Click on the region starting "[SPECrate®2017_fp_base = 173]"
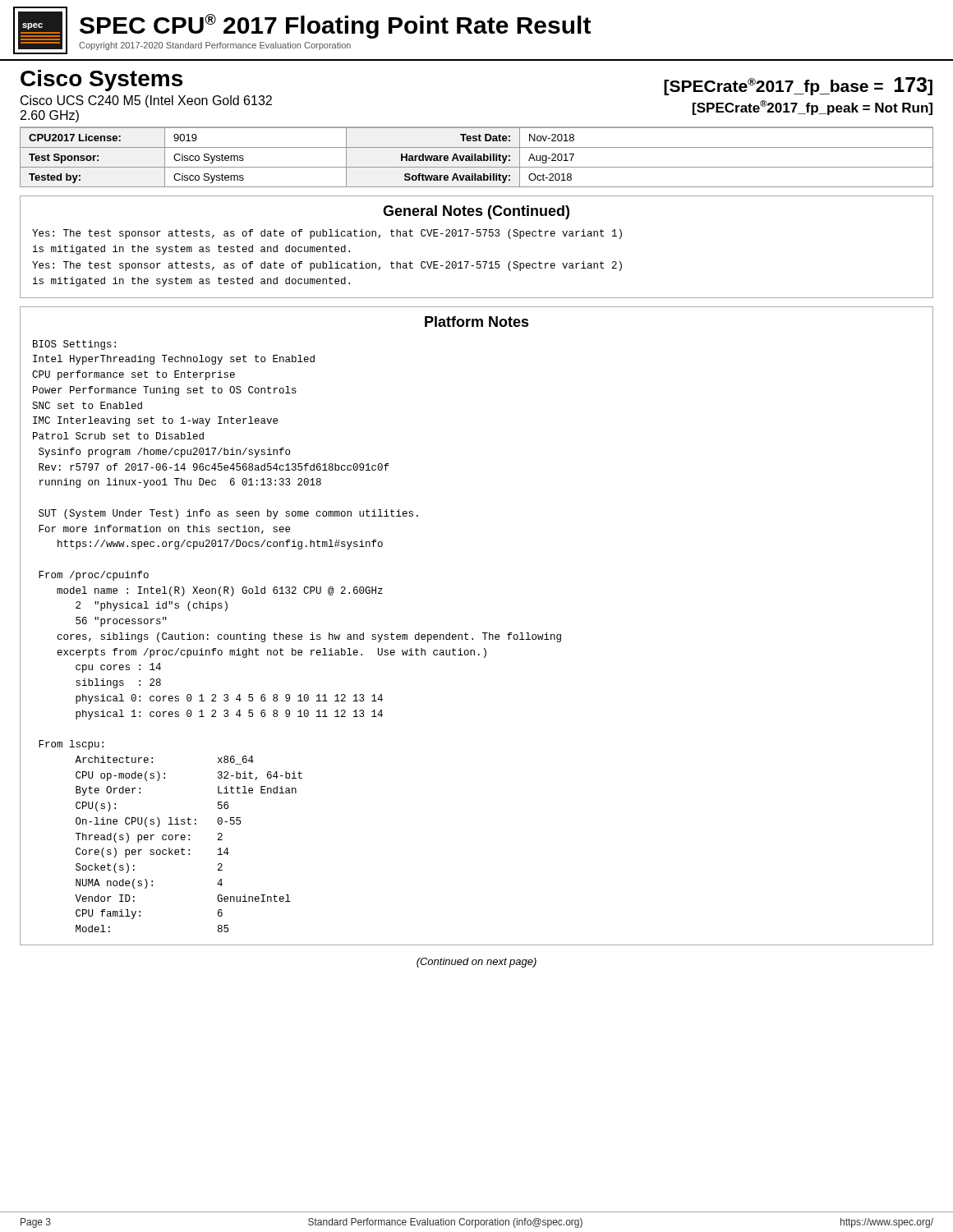 798,84
